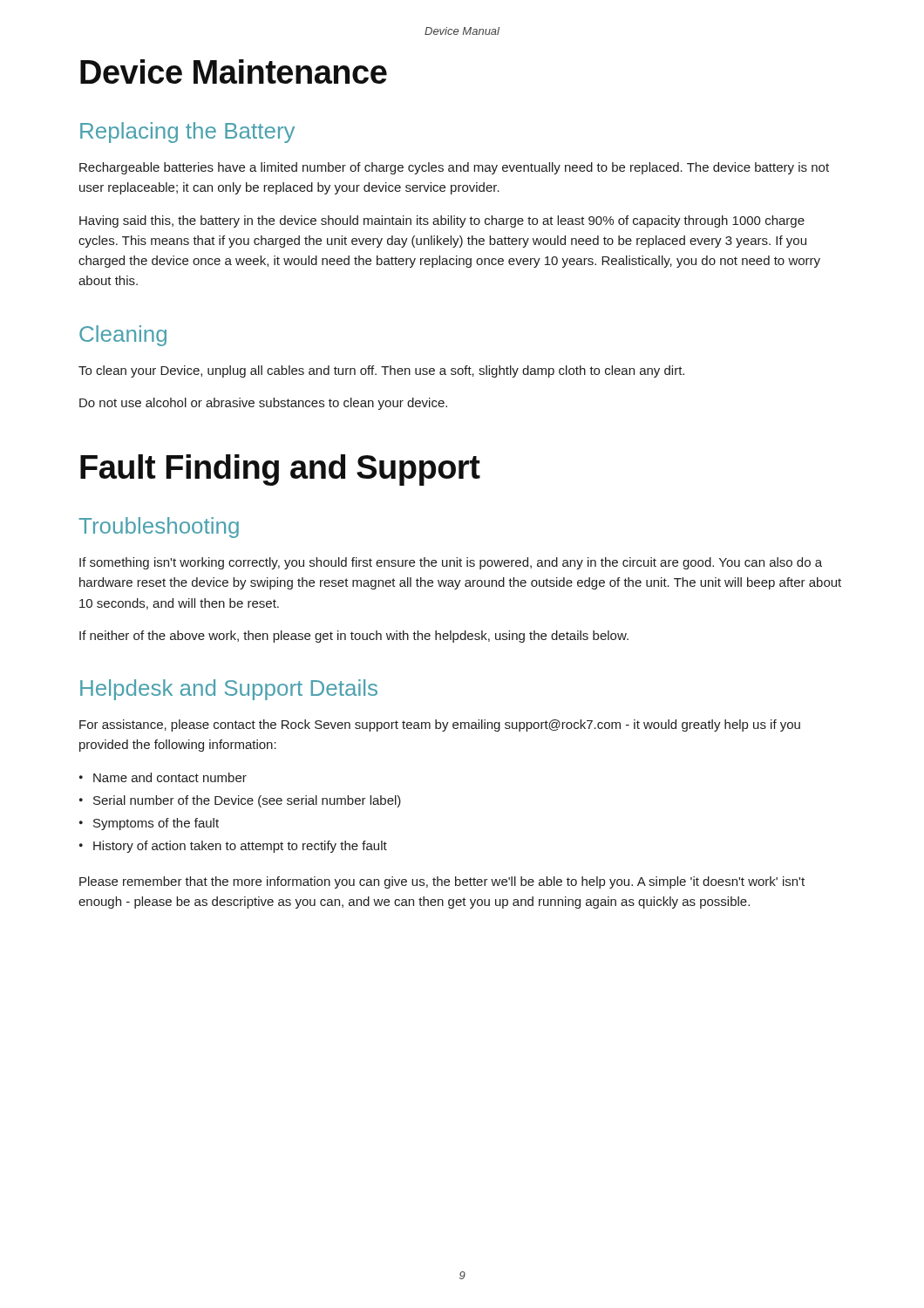
Task: Find the text block starting "Having said this, the battery"
Action: click(449, 250)
